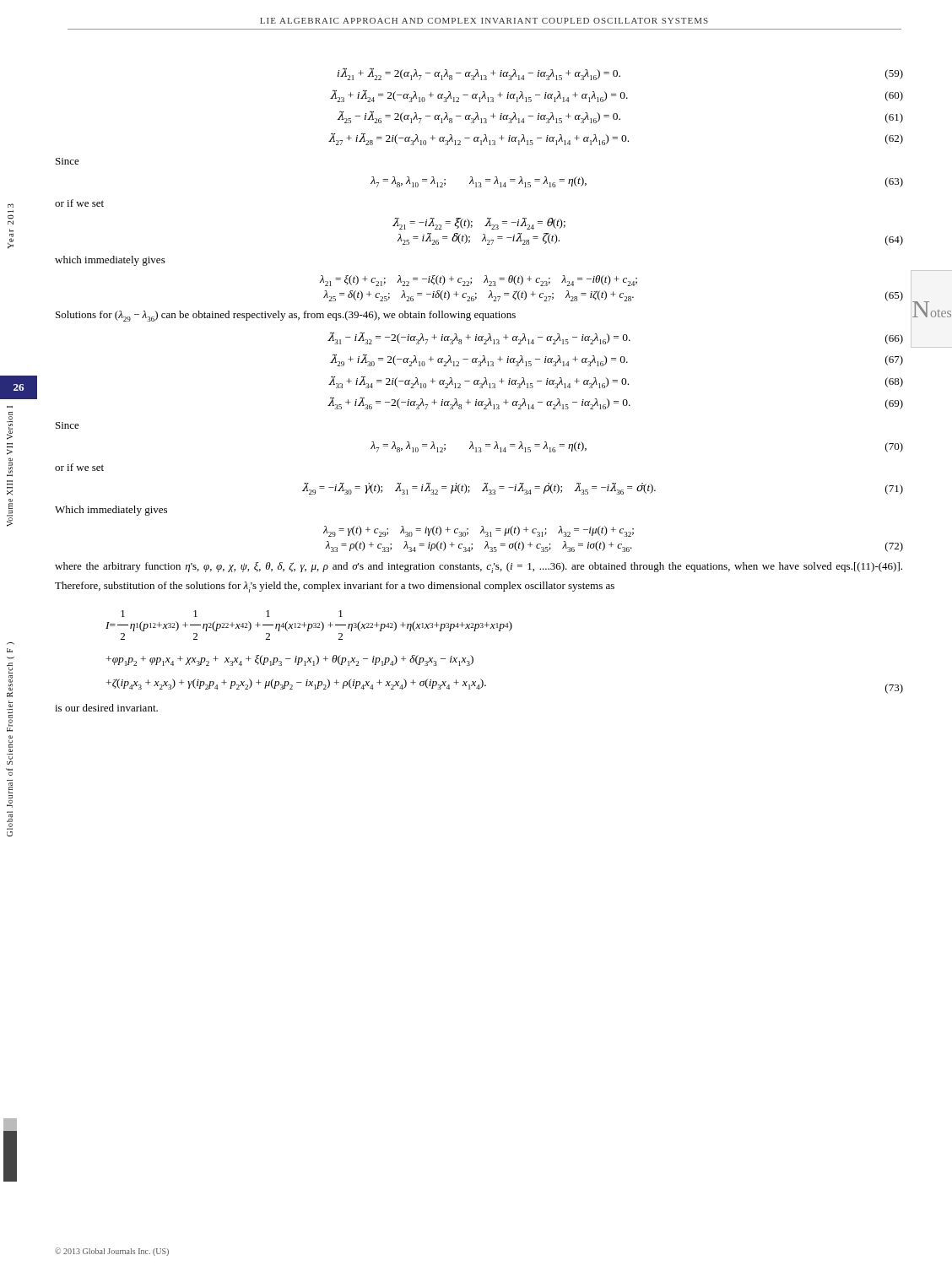Click the formula that begins "λ̇23 + iλ̇24"
Viewport: 952px width, 1266px height.
pyautogui.click(x=479, y=95)
